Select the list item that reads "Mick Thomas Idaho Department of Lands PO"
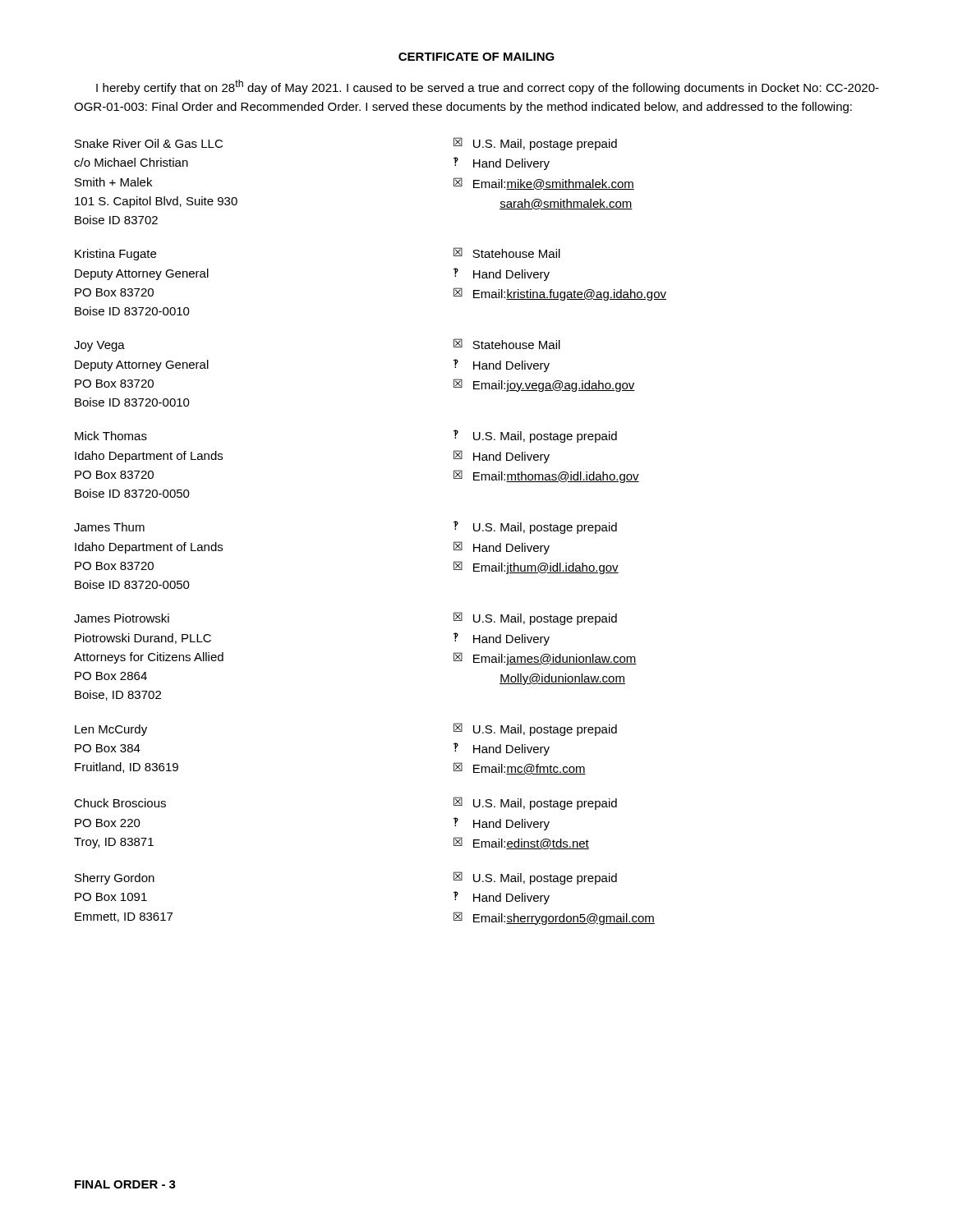 [x=476, y=465]
